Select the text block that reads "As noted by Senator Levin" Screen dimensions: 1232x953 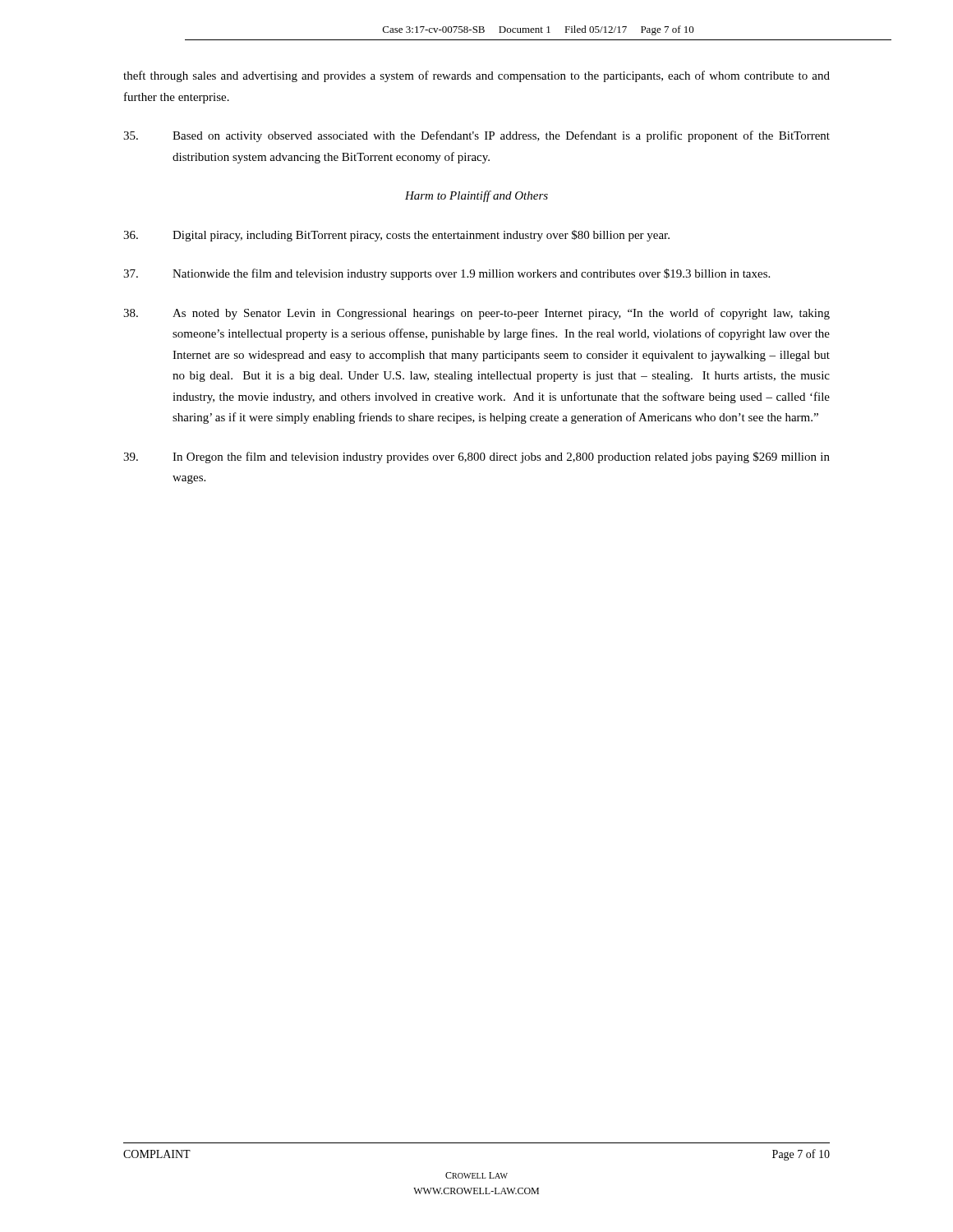pos(476,366)
